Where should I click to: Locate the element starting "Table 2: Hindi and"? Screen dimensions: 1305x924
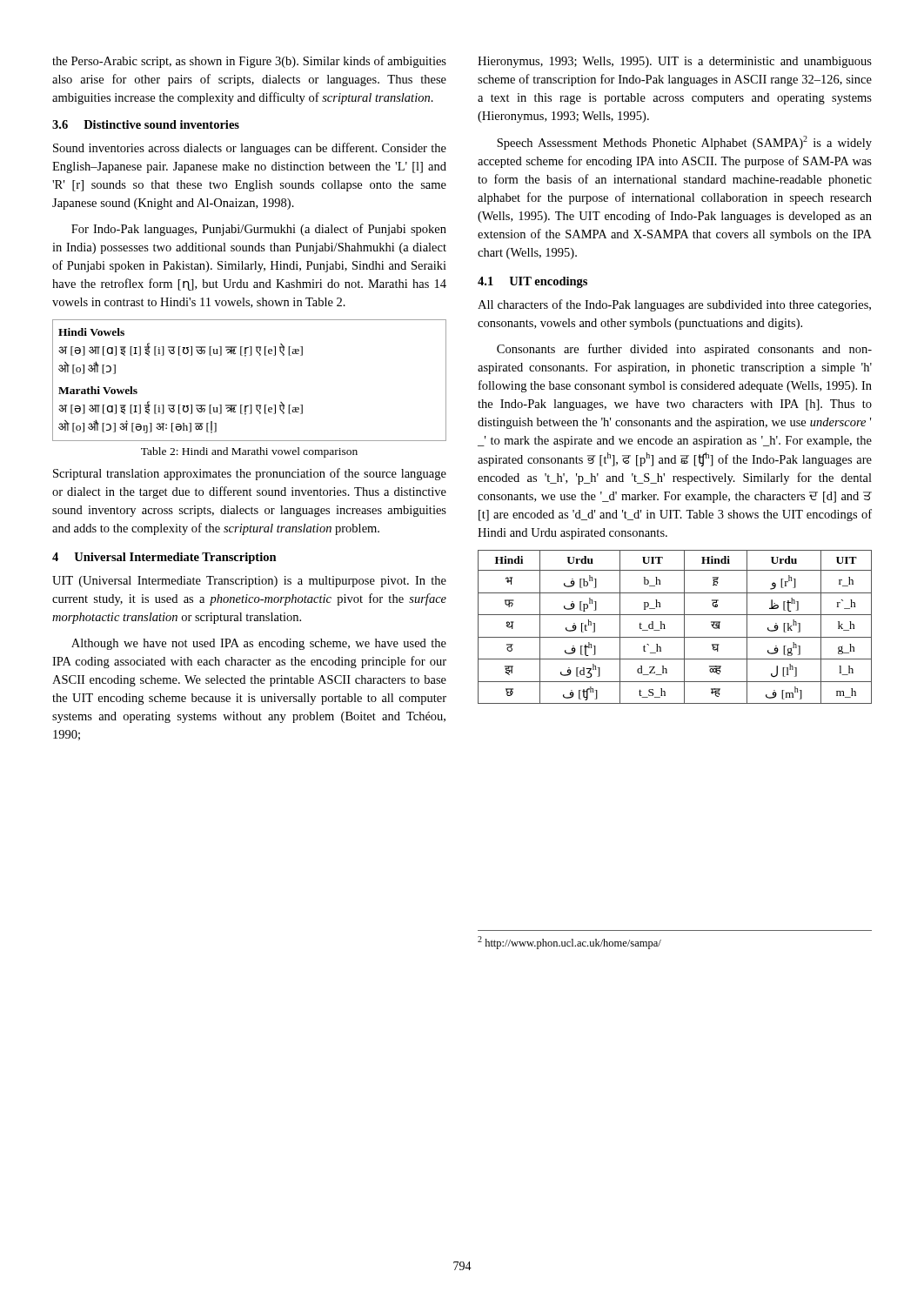tap(249, 451)
